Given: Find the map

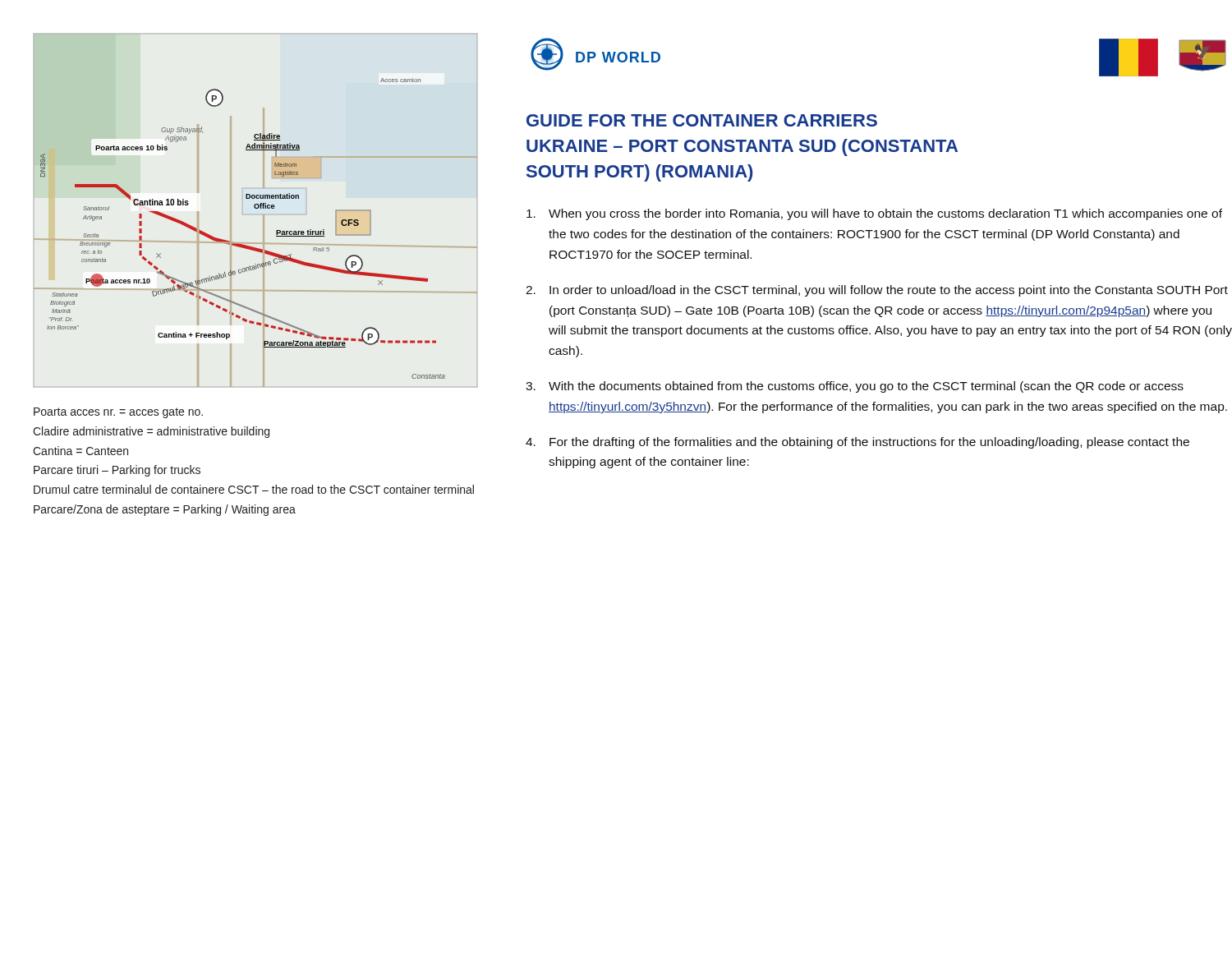Looking at the screenshot, I should pyautogui.click(x=255, y=210).
